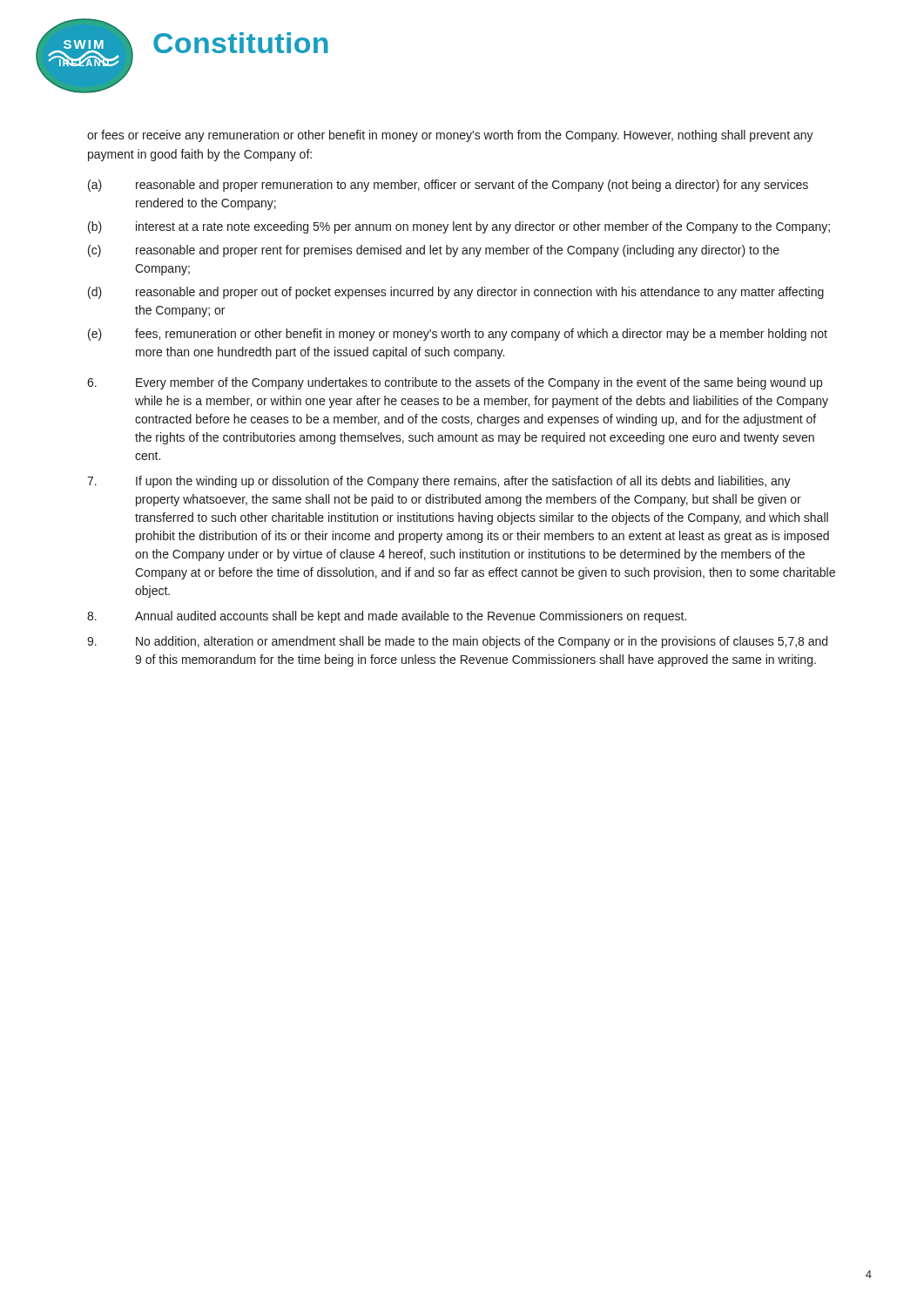Locate the text block that says "If upon the winding up or dissolution of"
The height and width of the screenshot is (1307, 924).
point(462,537)
